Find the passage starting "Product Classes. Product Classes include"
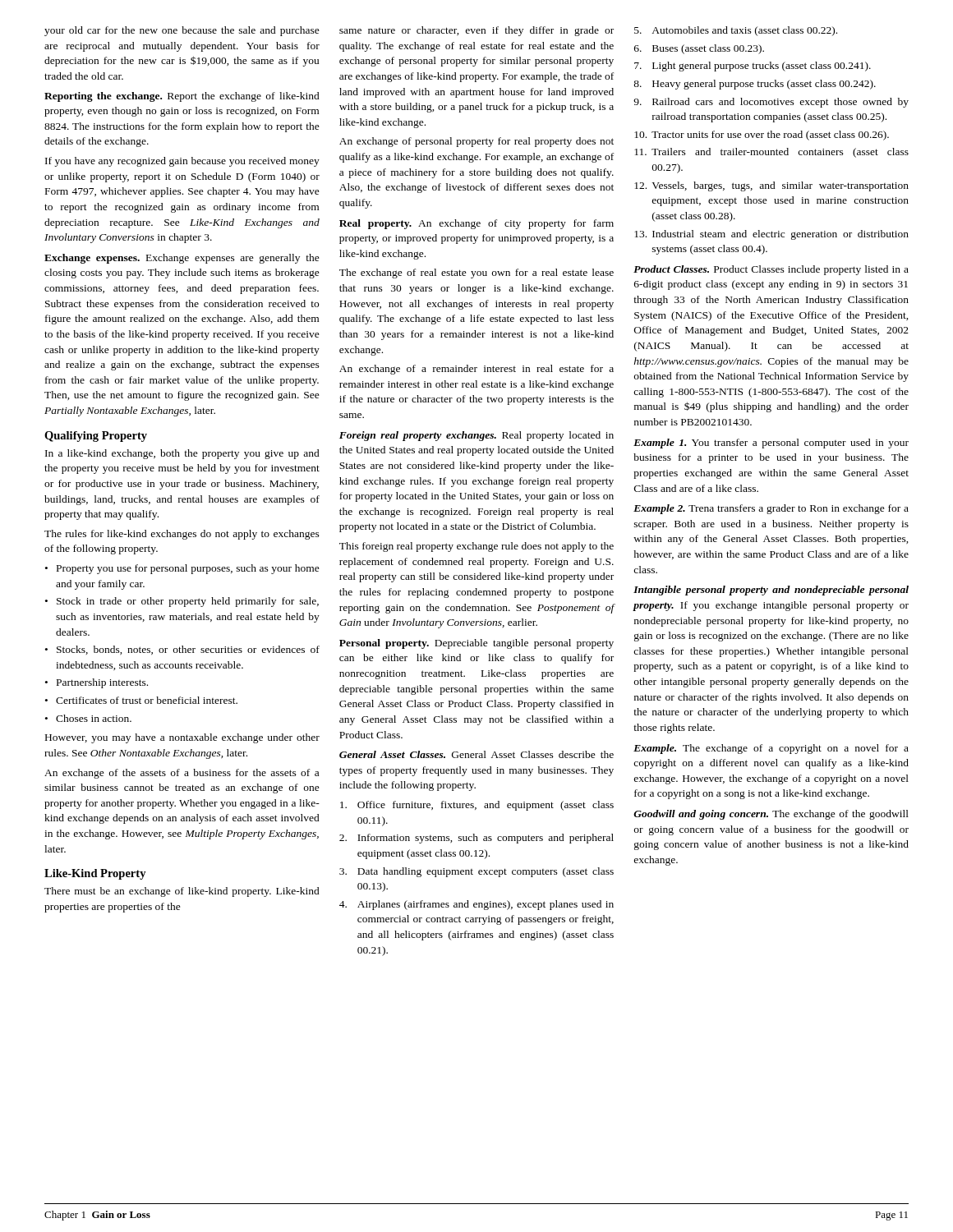 click(x=771, y=346)
